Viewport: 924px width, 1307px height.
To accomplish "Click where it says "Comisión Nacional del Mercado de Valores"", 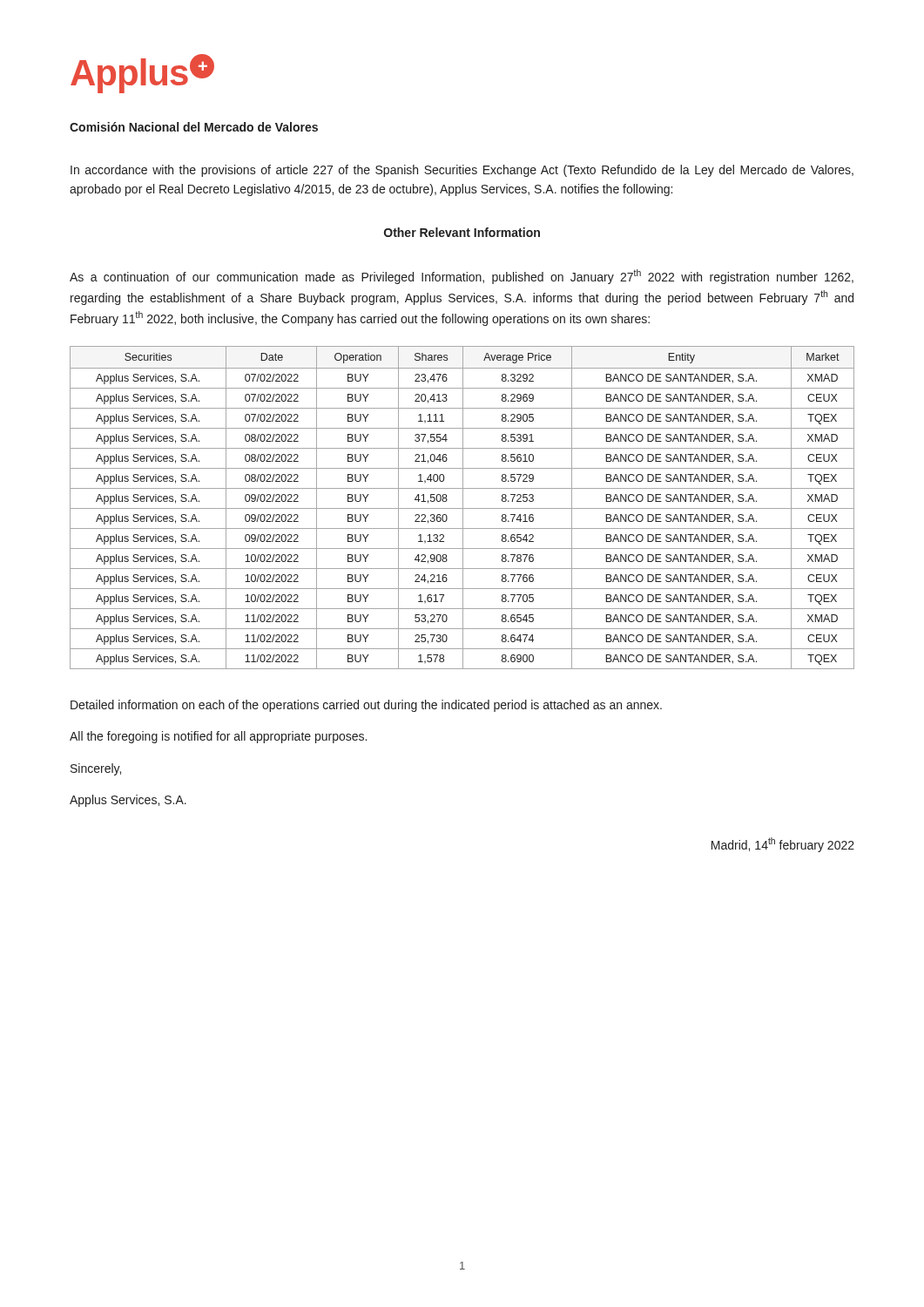I will [194, 127].
